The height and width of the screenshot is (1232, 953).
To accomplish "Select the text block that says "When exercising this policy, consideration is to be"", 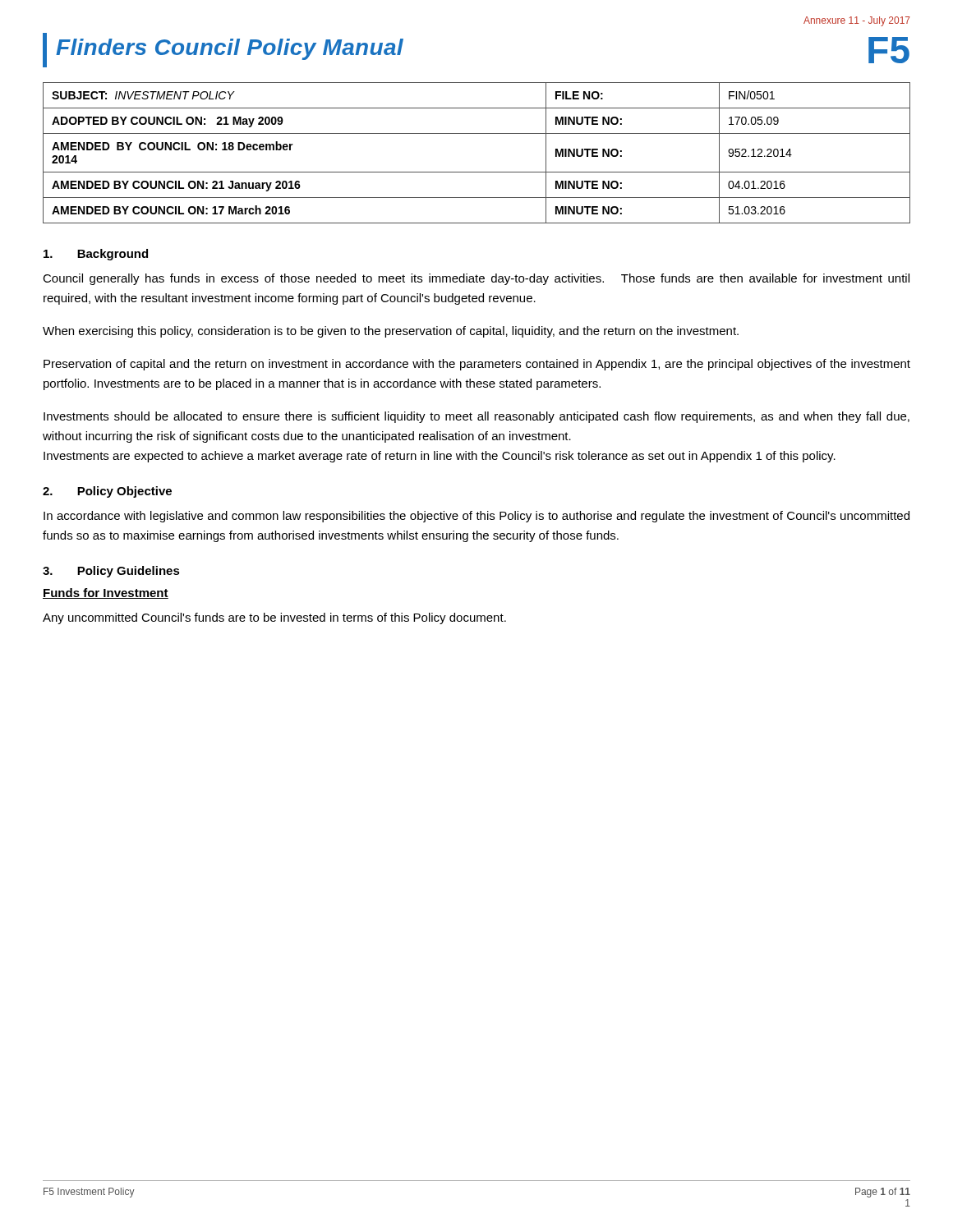I will pyautogui.click(x=391, y=331).
